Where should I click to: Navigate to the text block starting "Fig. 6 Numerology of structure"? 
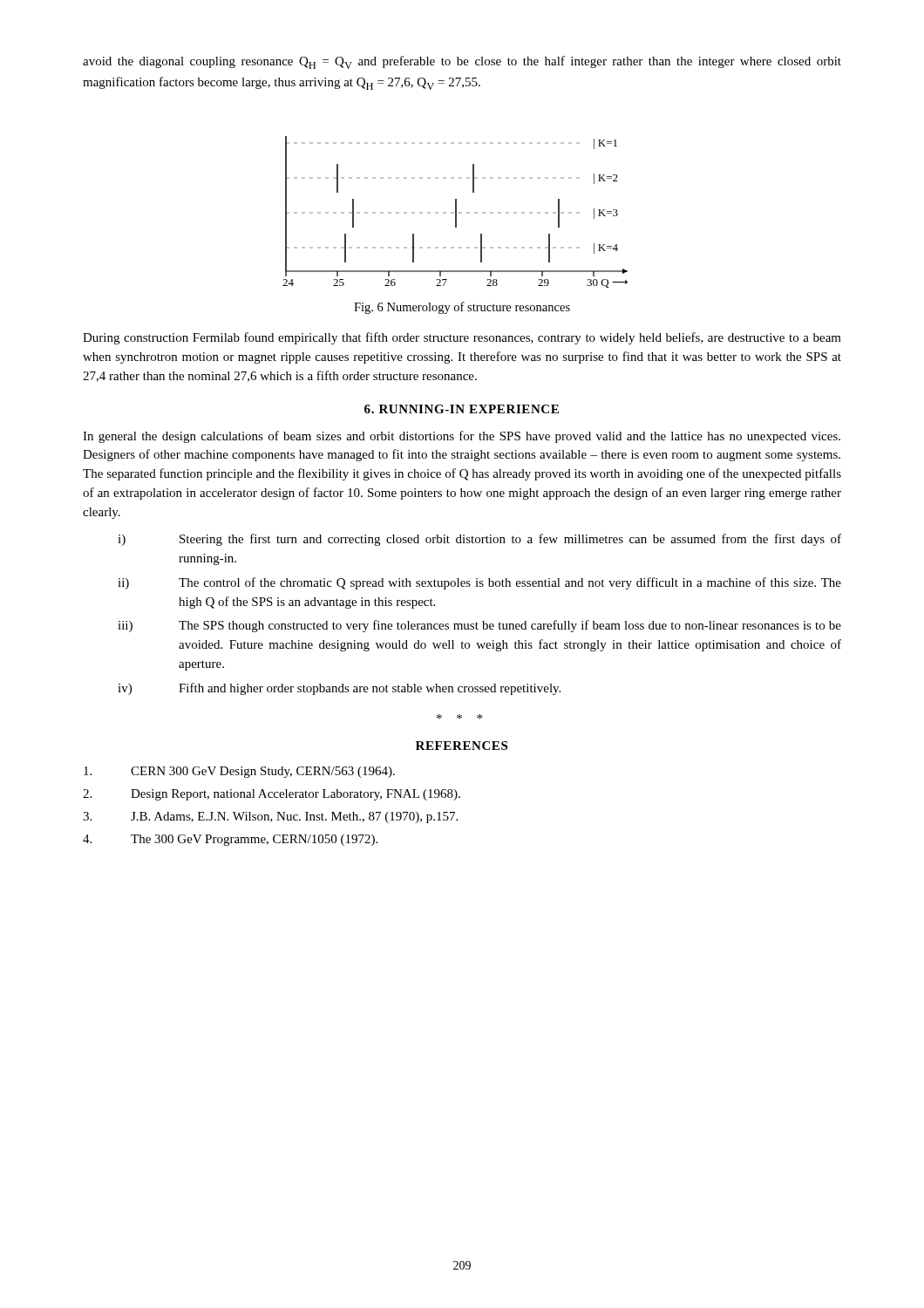click(x=462, y=307)
